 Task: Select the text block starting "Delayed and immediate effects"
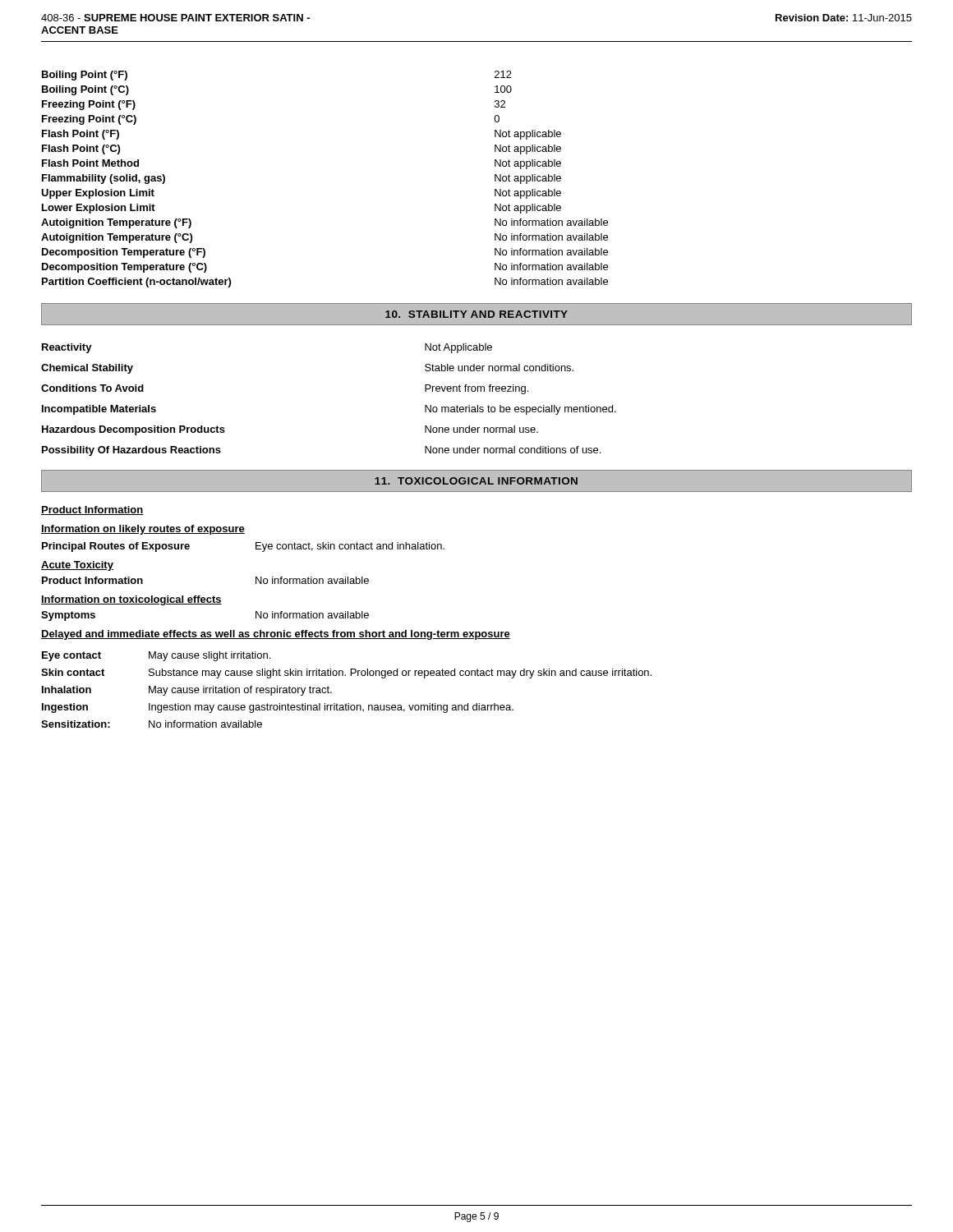click(x=276, y=634)
